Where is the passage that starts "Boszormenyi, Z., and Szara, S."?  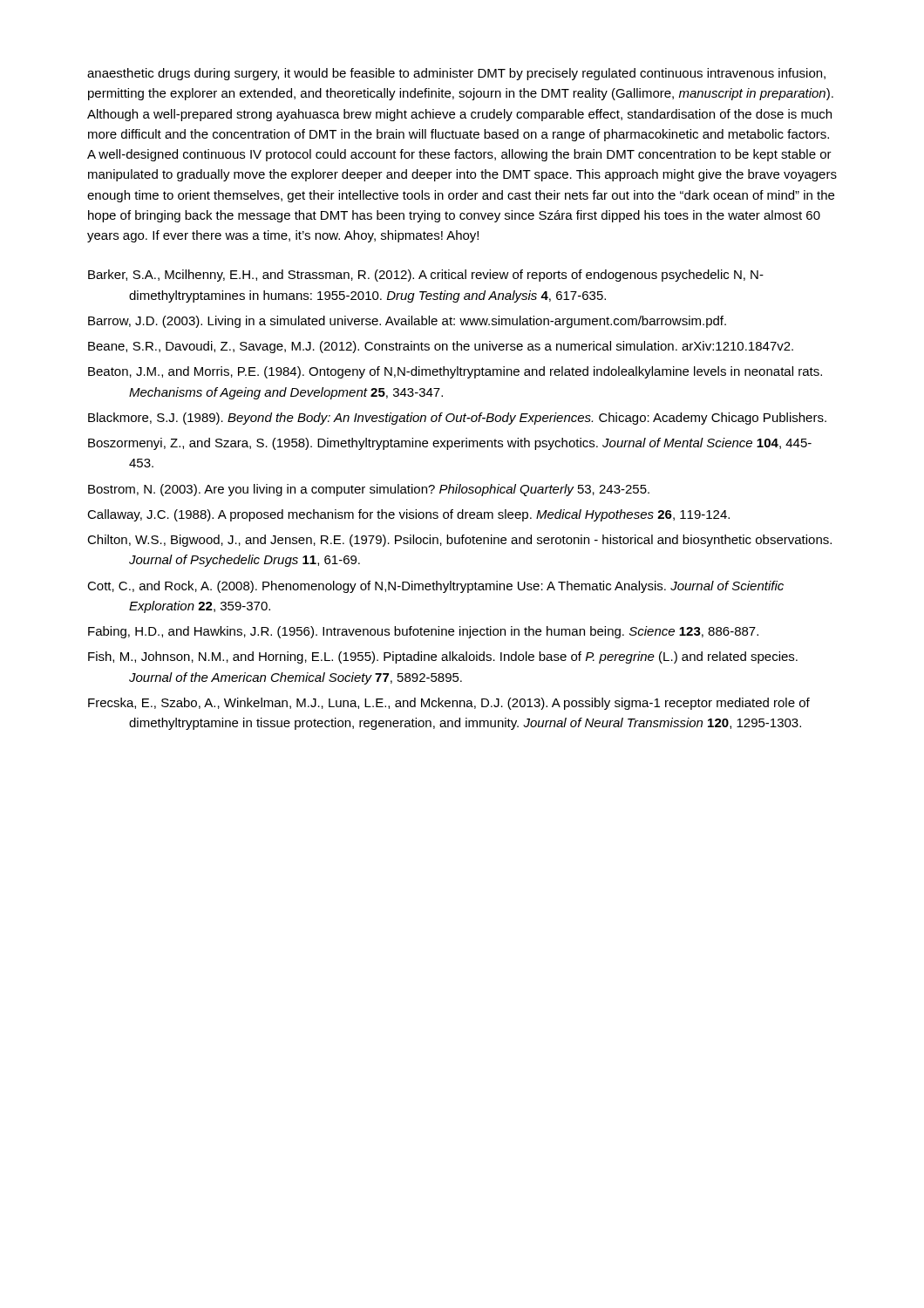click(449, 453)
